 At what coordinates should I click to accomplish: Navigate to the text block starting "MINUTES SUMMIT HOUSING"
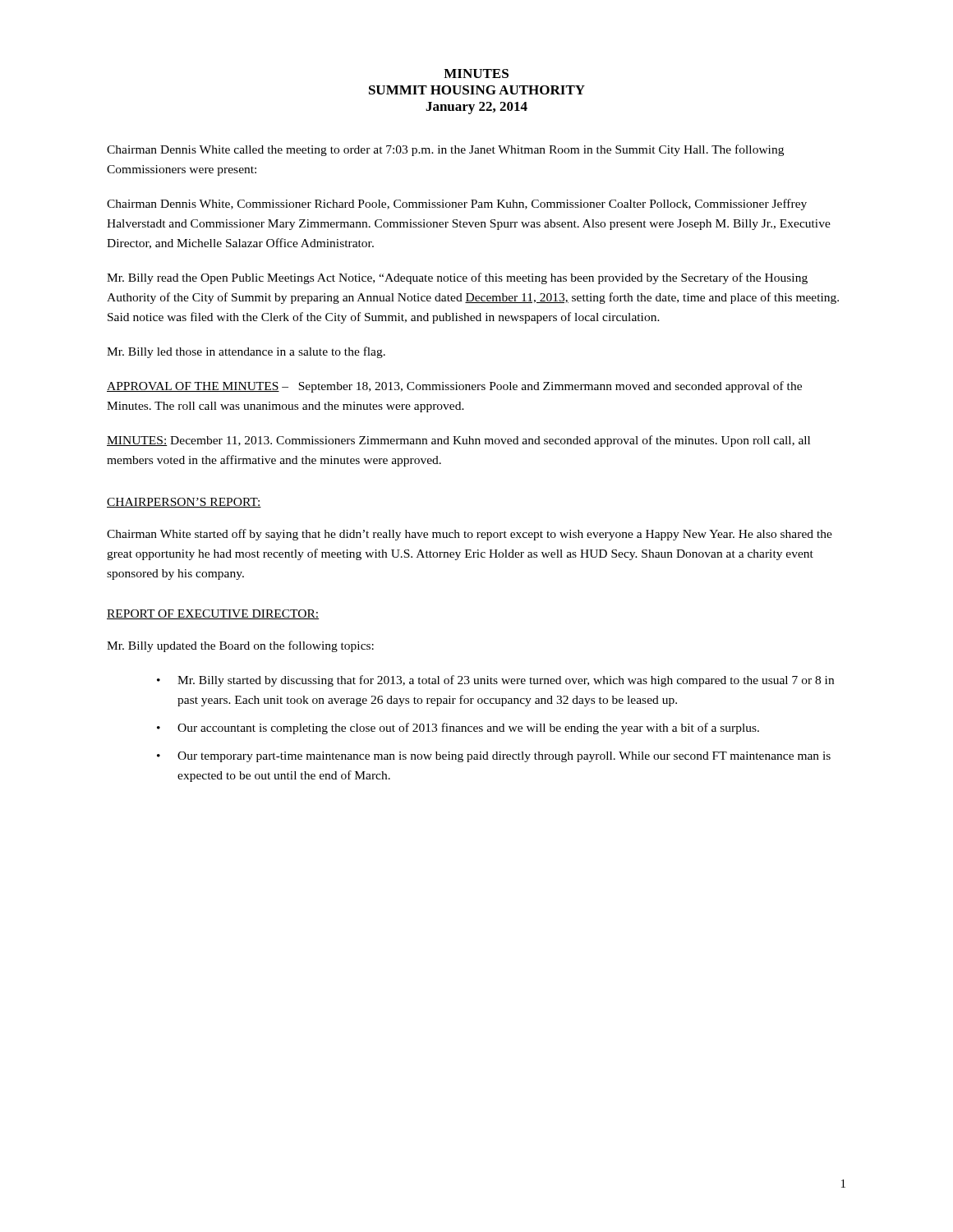(x=476, y=90)
